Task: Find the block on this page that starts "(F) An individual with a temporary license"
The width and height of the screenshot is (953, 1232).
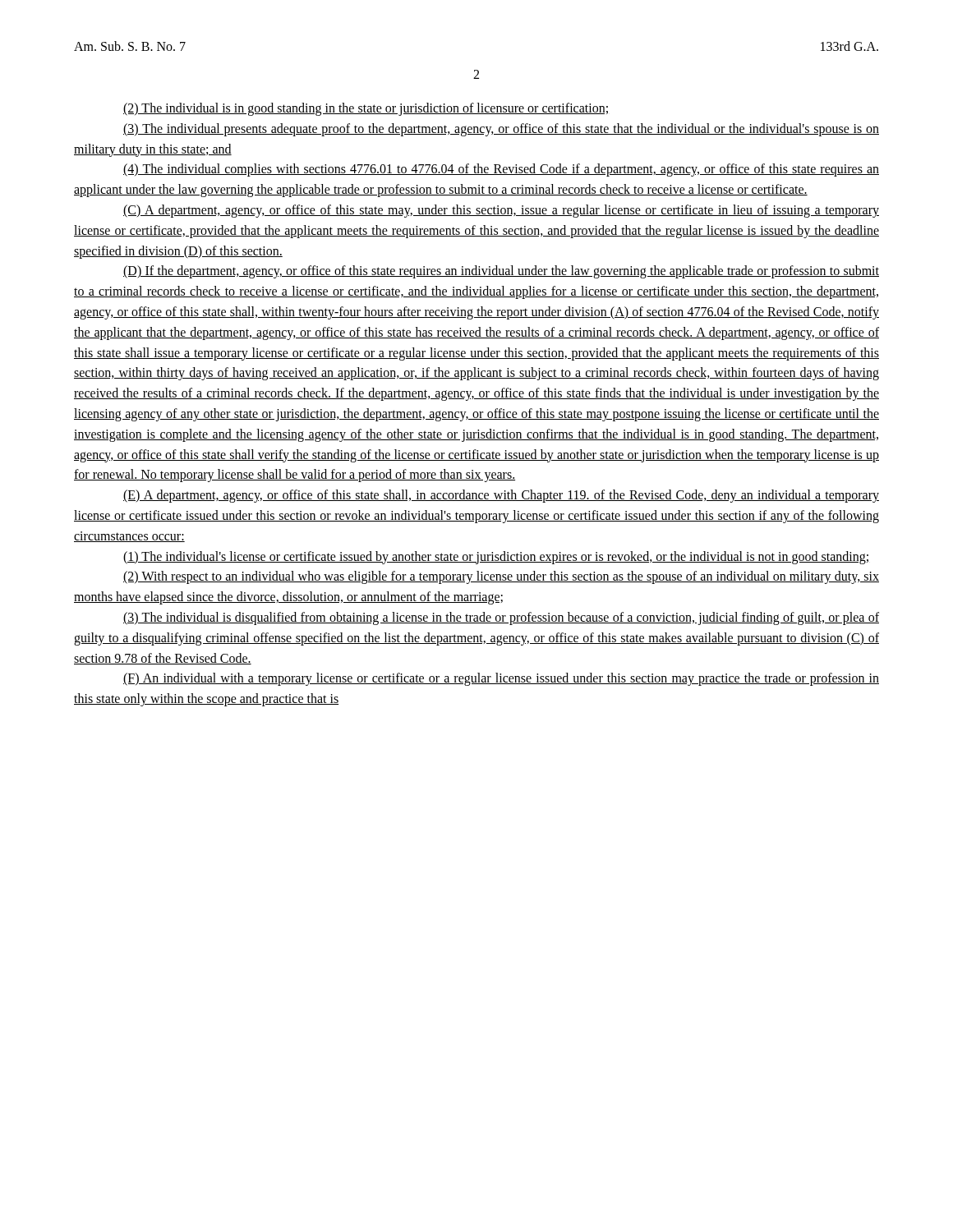Action: pyautogui.click(x=476, y=688)
